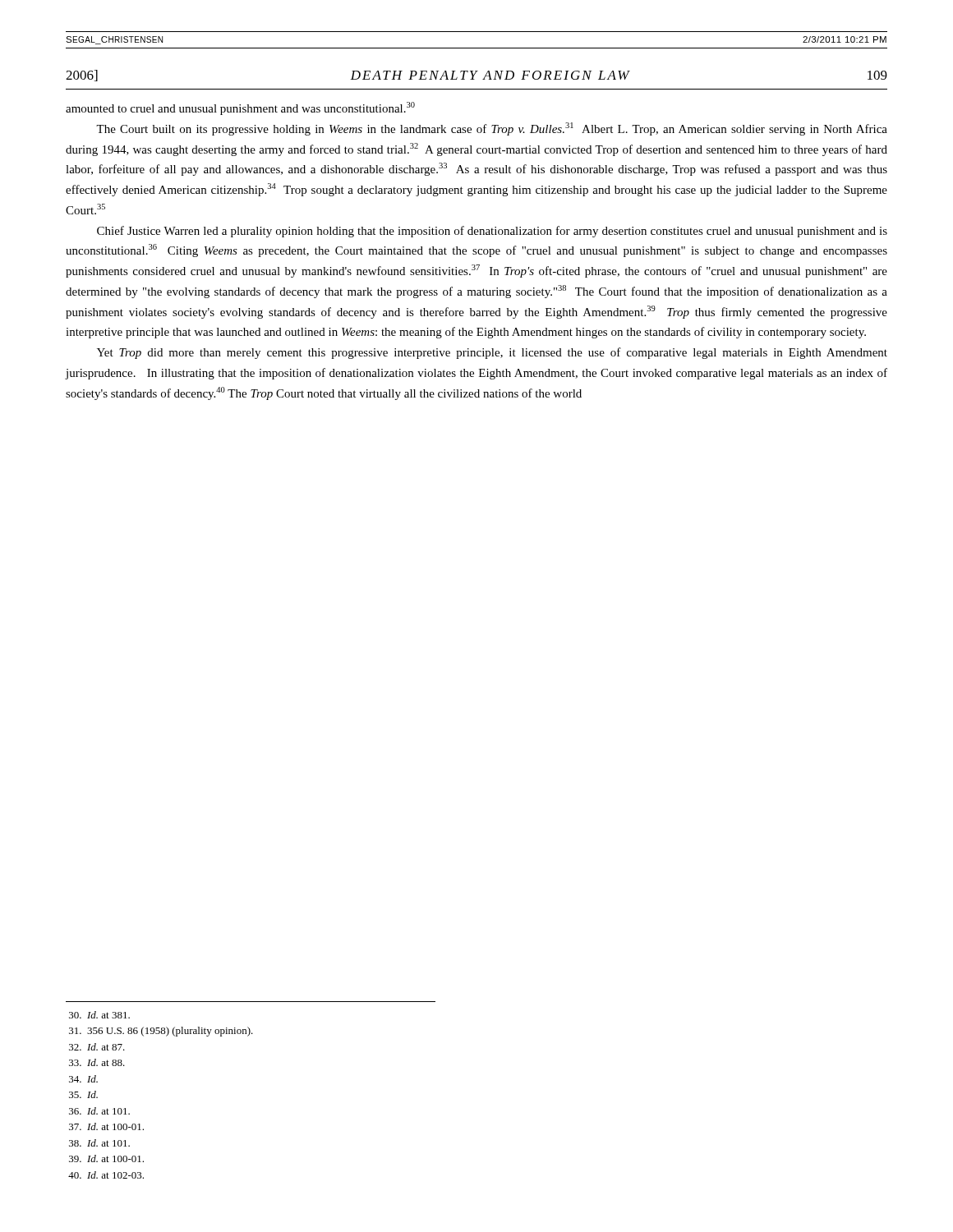Locate the footnote containing "Id. at 381."
Screen dimensions: 1232x953
pyautogui.click(x=98, y=1014)
